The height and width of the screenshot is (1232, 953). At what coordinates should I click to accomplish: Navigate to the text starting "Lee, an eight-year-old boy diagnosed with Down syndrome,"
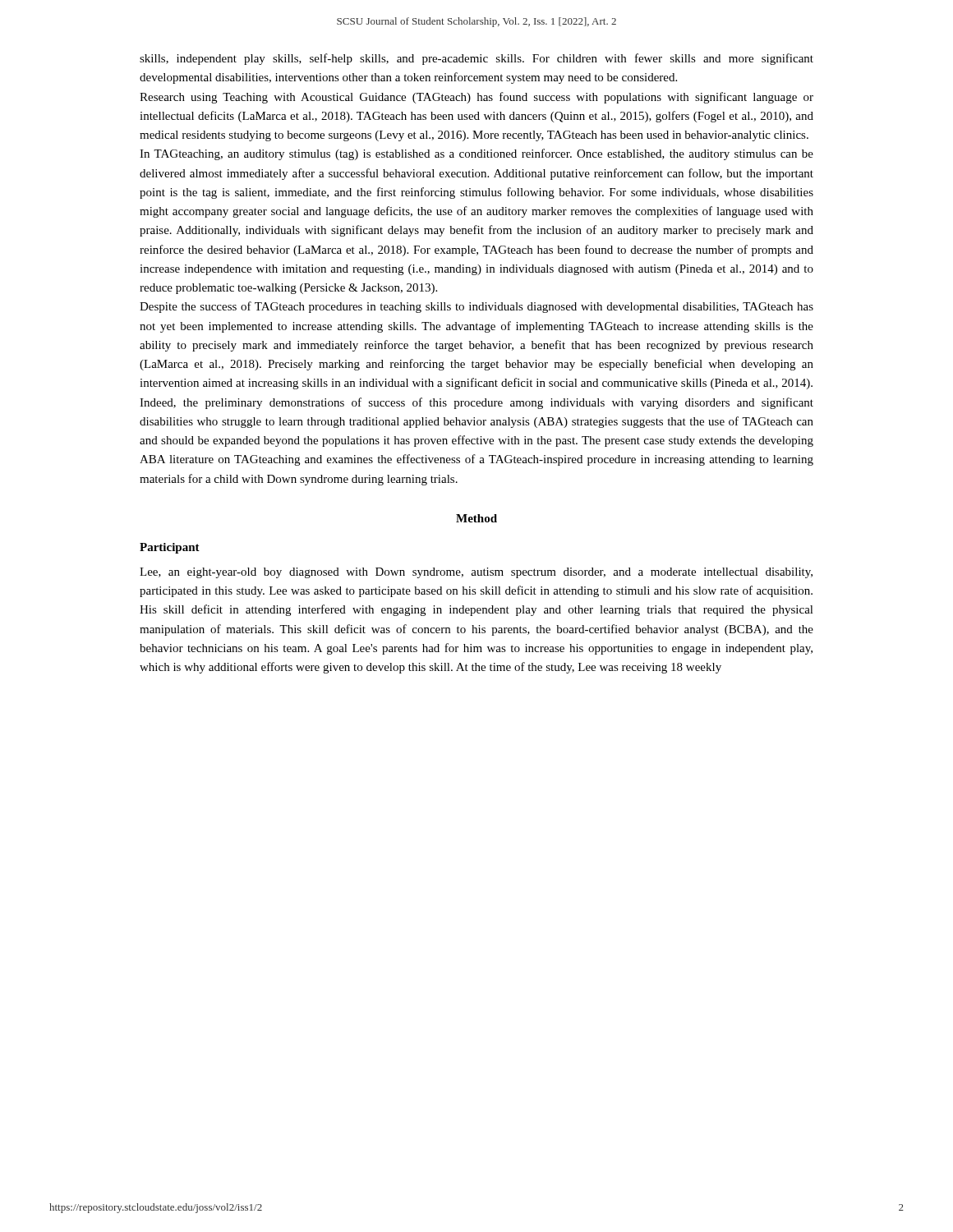(476, 620)
